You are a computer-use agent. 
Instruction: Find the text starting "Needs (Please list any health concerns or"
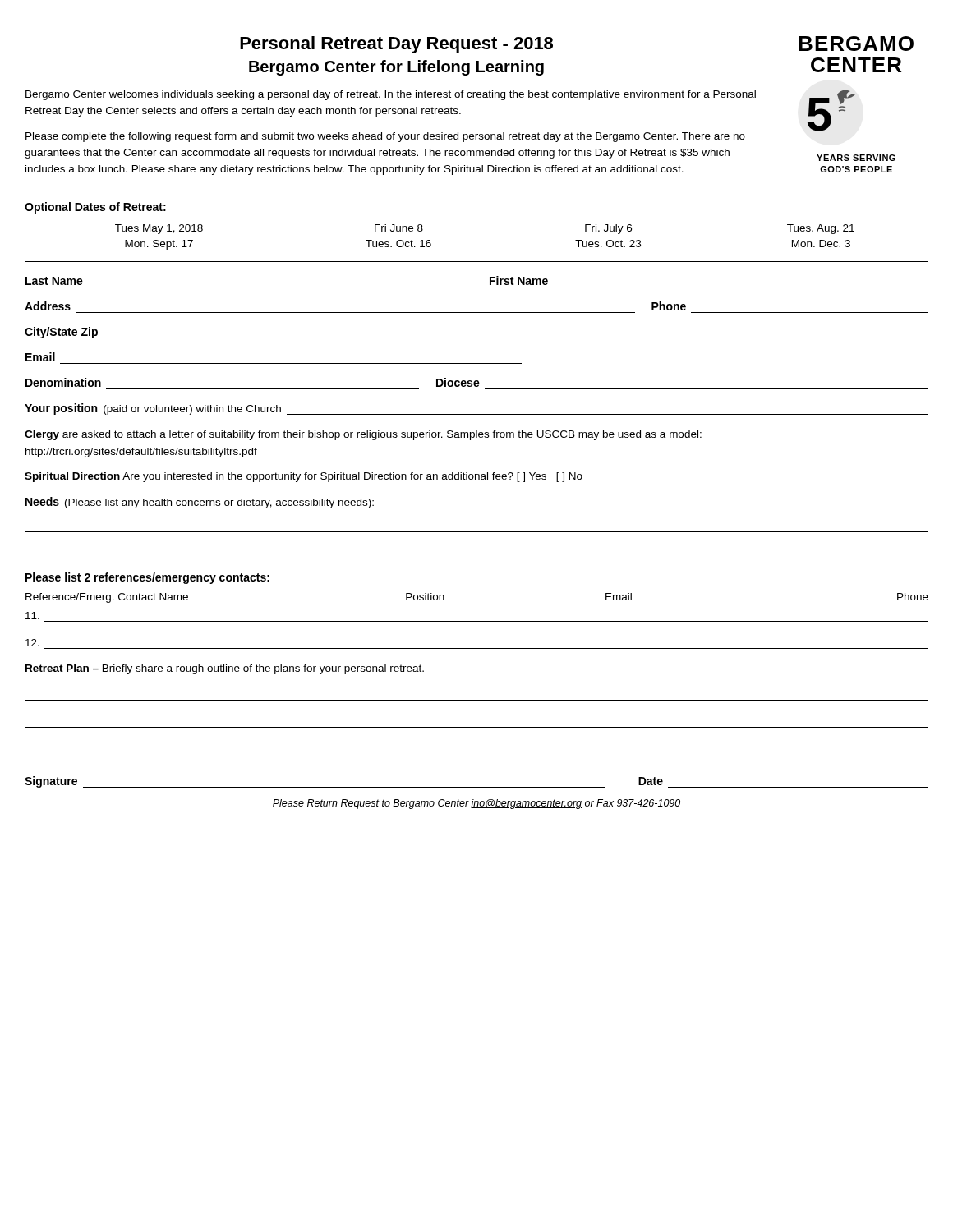click(x=476, y=501)
